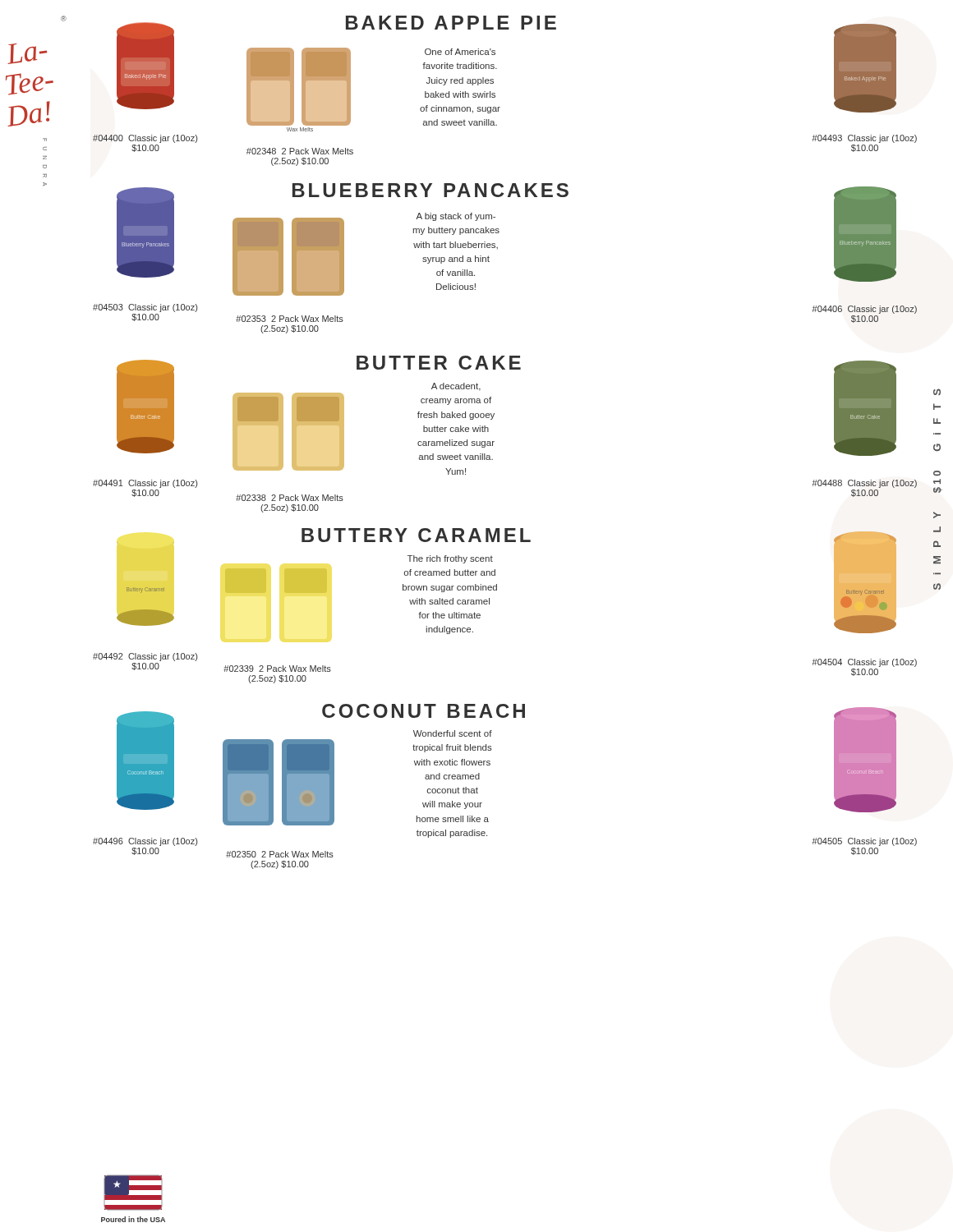The image size is (953, 1232).
Task: Find "04488 Classic jar (10oz)$10.00" on this page
Action: click(865, 488)
